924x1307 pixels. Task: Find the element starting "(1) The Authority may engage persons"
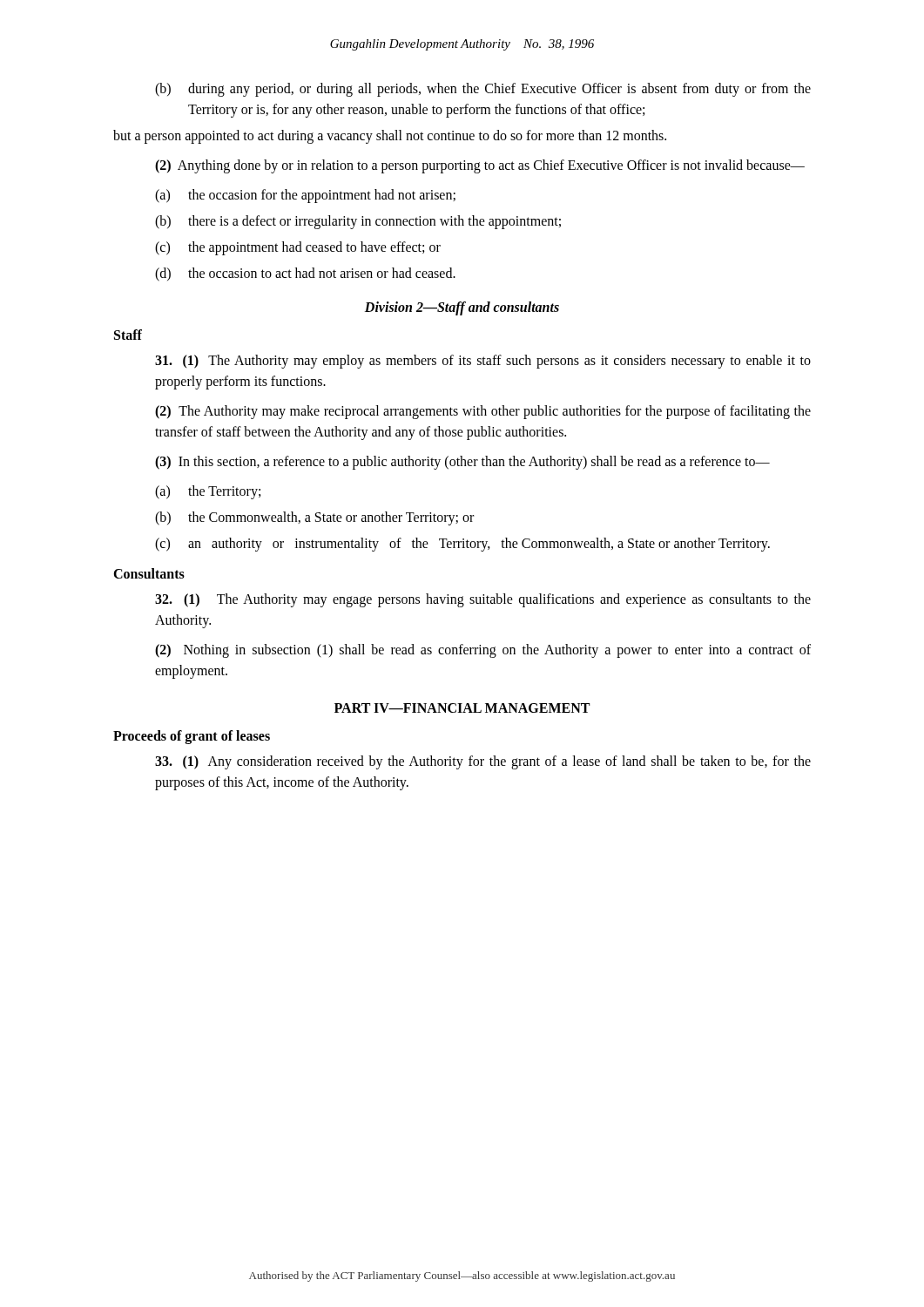(483, 610)
